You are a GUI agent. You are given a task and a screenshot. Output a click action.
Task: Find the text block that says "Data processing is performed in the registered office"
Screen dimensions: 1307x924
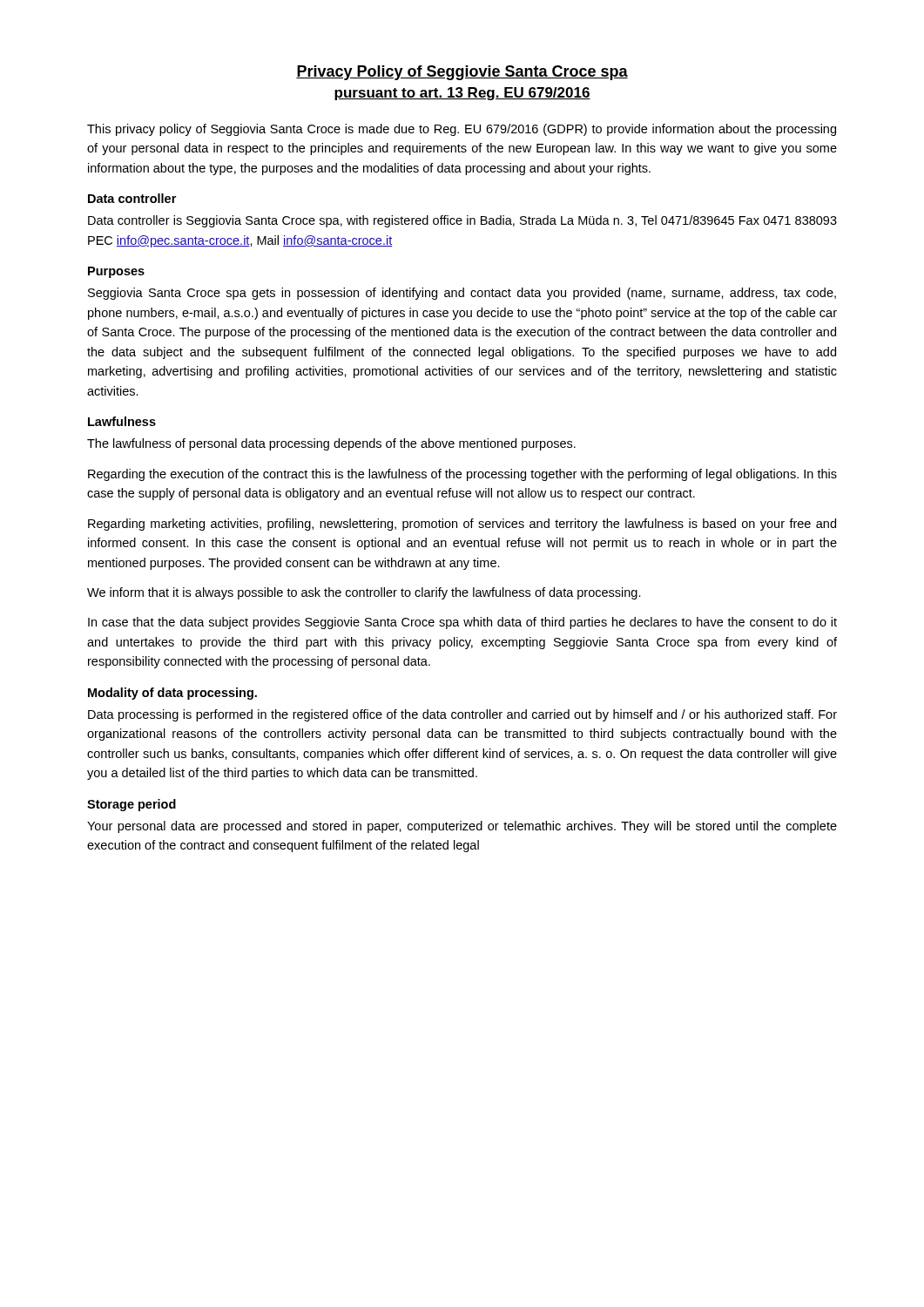462,744
